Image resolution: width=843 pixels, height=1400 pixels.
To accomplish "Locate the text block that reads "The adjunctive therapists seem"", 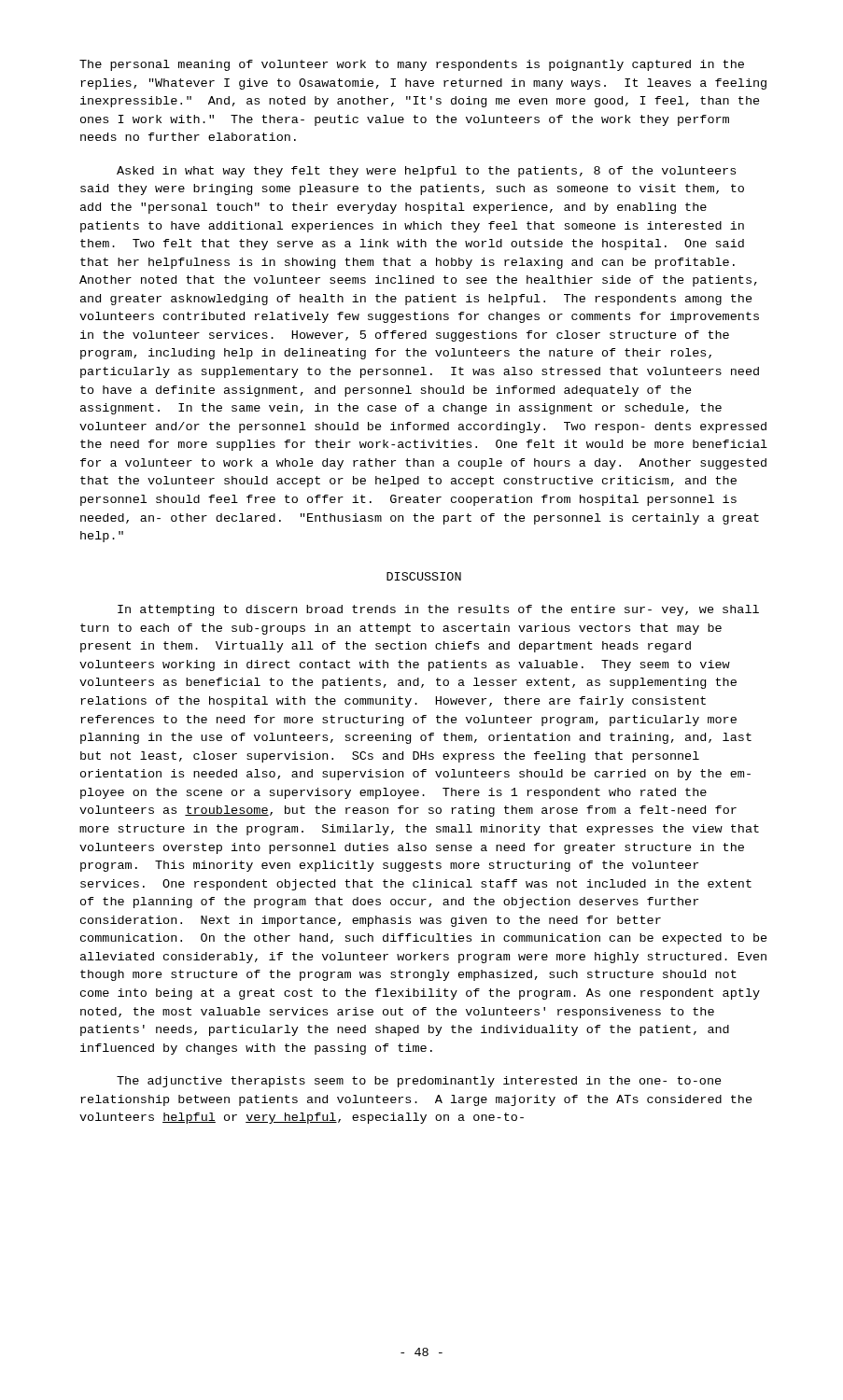I will 416,1100.
